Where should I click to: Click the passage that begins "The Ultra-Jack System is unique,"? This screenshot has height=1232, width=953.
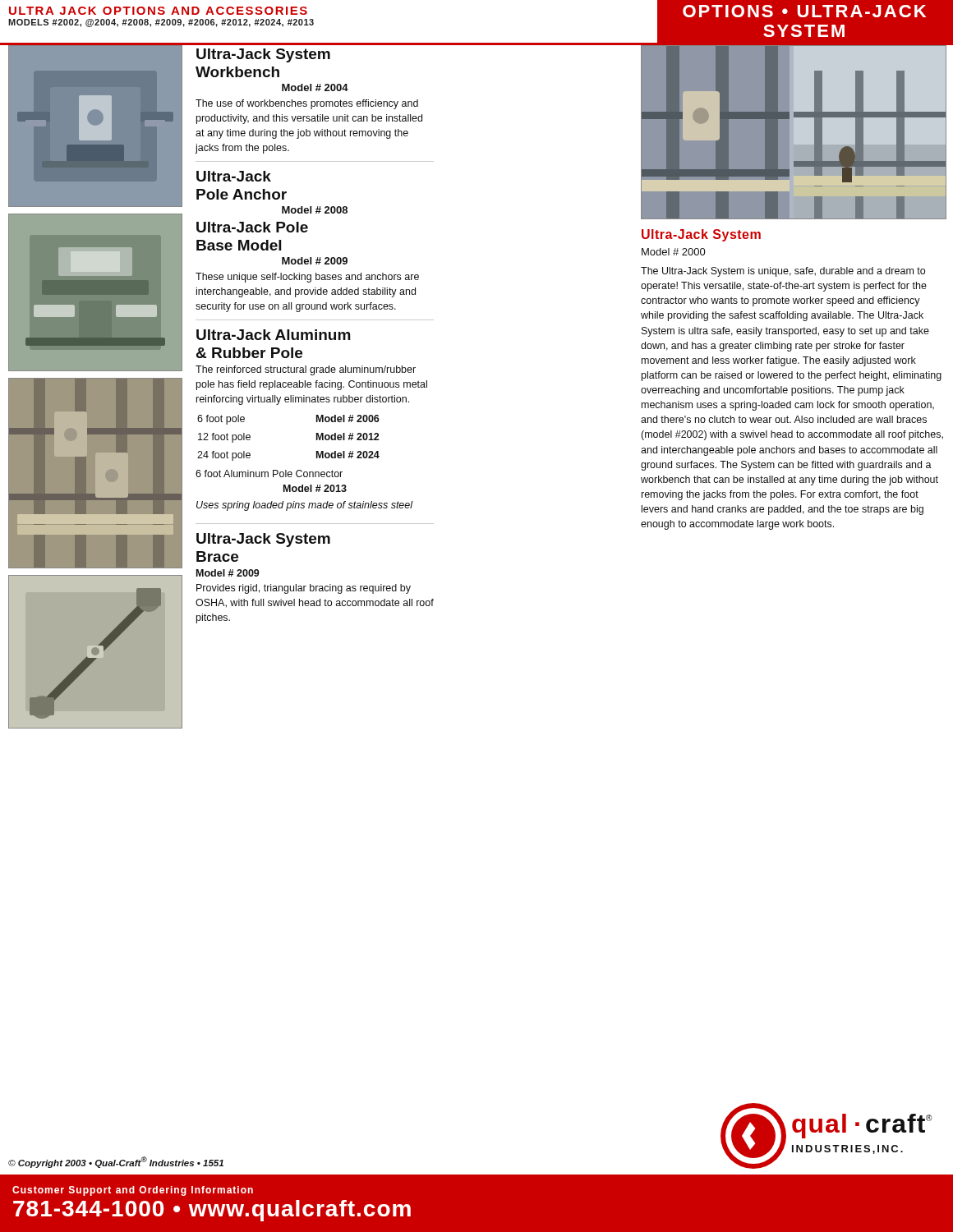[793, 398]
